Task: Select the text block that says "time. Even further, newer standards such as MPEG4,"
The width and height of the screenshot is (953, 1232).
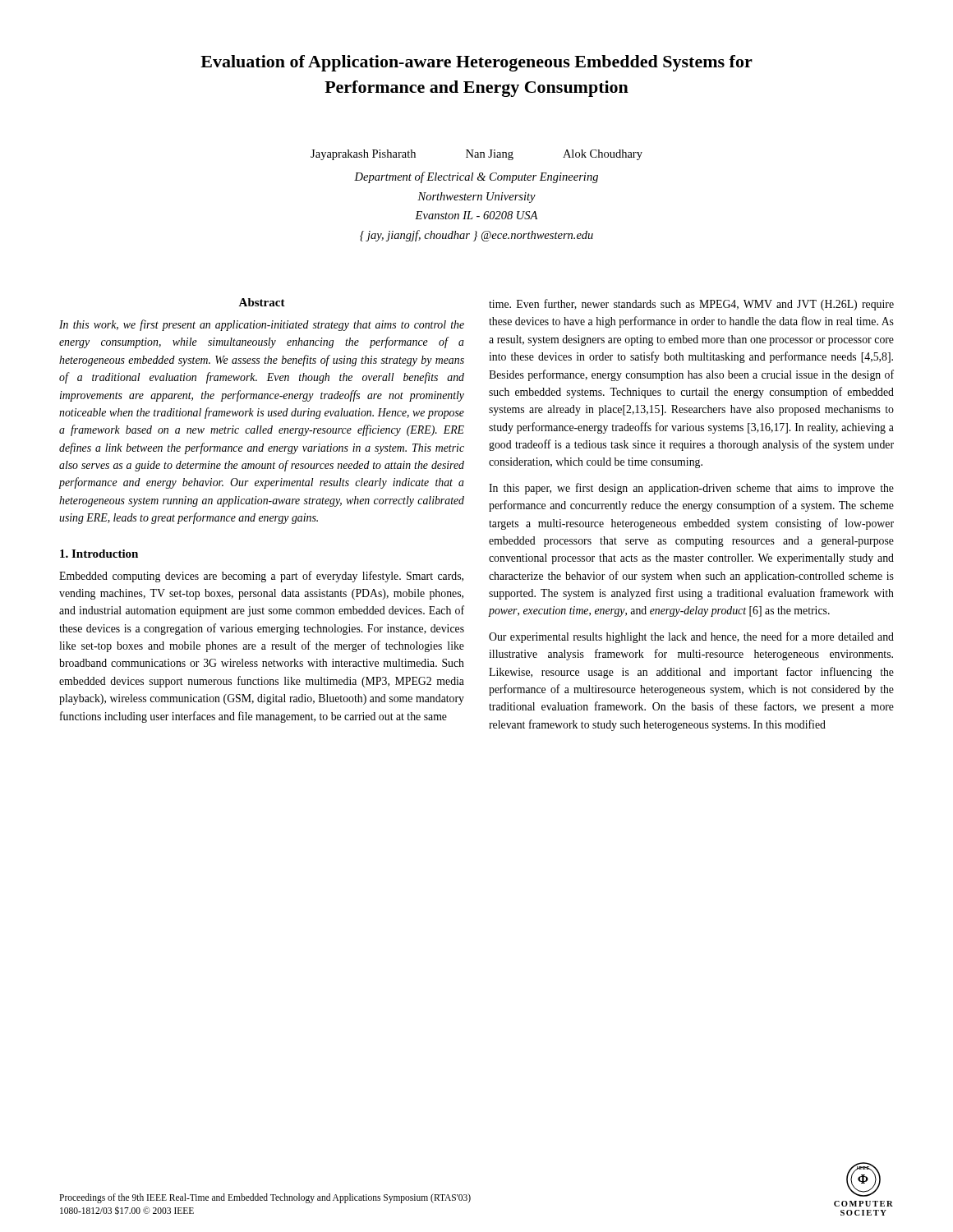Action: [691, 383]
